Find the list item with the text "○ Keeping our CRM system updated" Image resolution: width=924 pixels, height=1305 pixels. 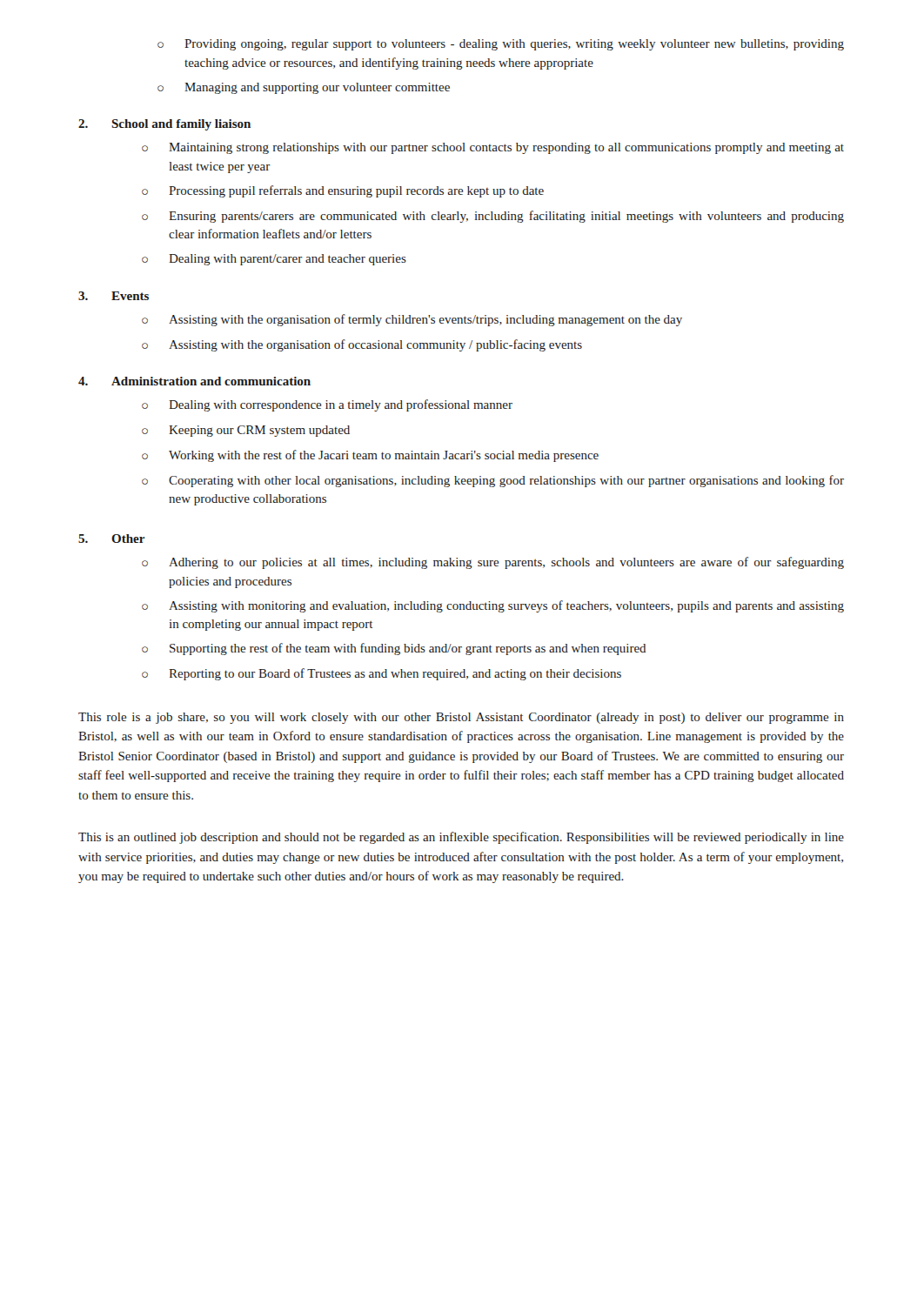[x=246, y=431]
